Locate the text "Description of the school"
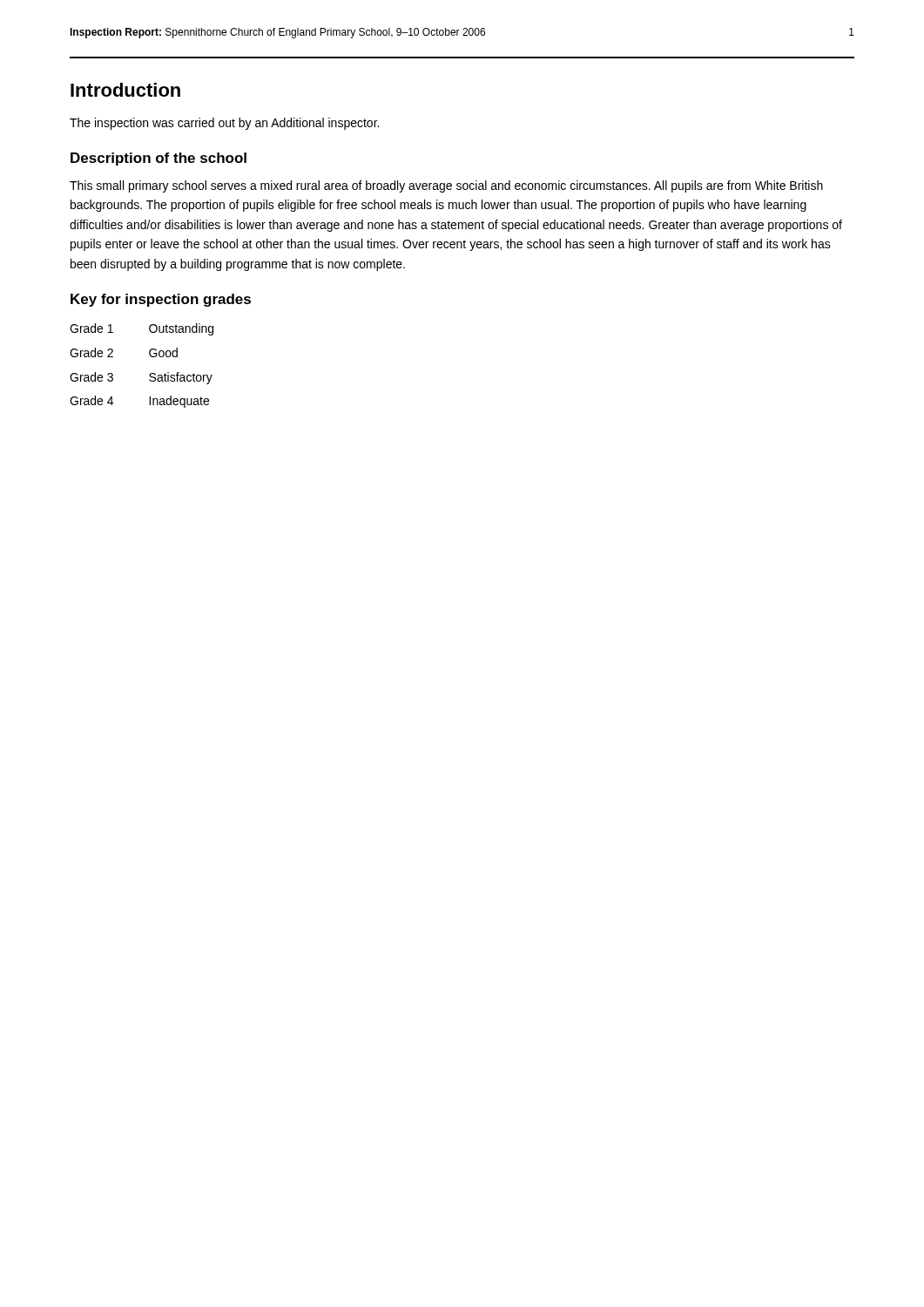The width and height of the screenshot is (924, 1307). click(159, 158)
